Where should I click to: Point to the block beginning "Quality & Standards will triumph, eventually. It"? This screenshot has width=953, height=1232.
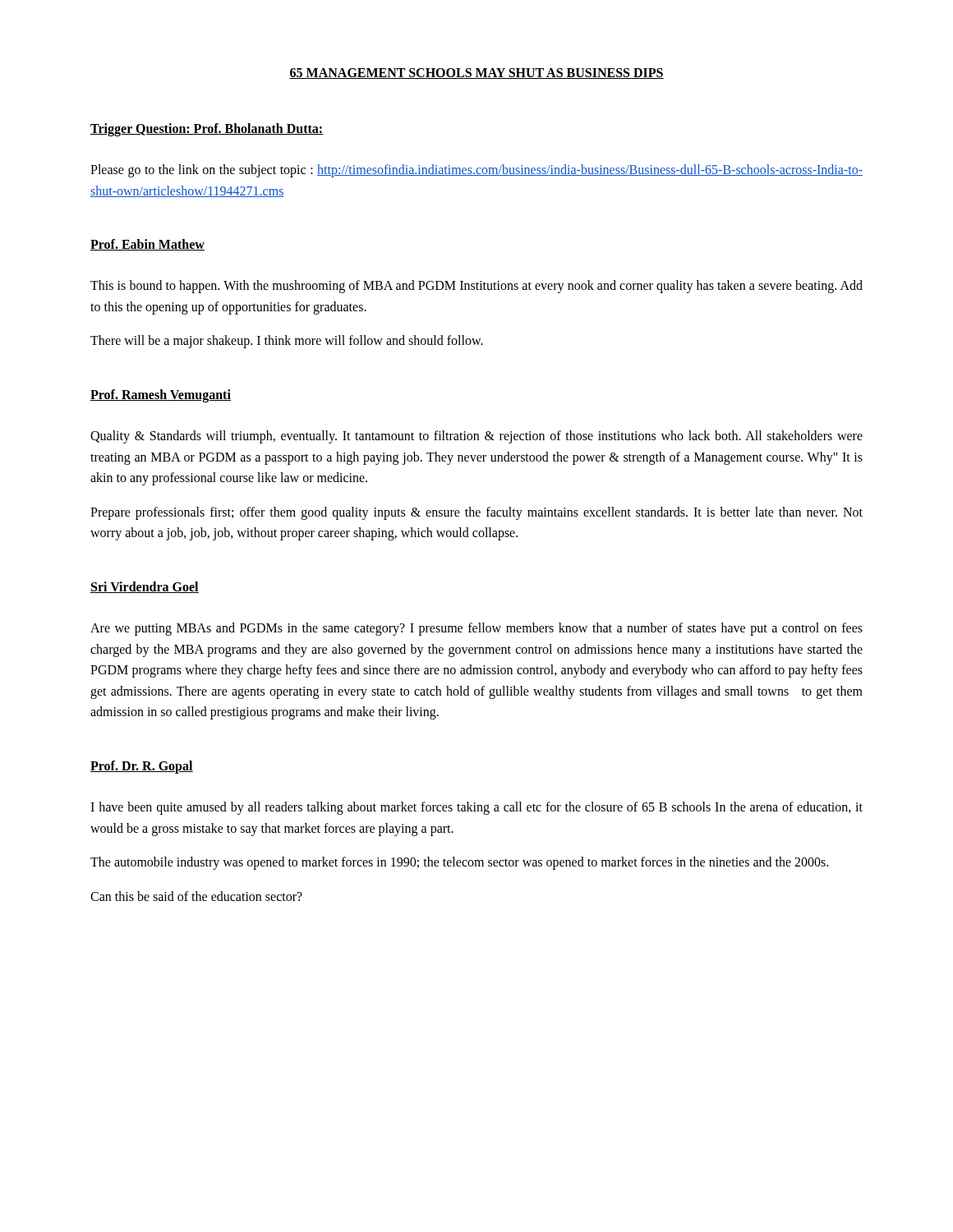(476, 457)
